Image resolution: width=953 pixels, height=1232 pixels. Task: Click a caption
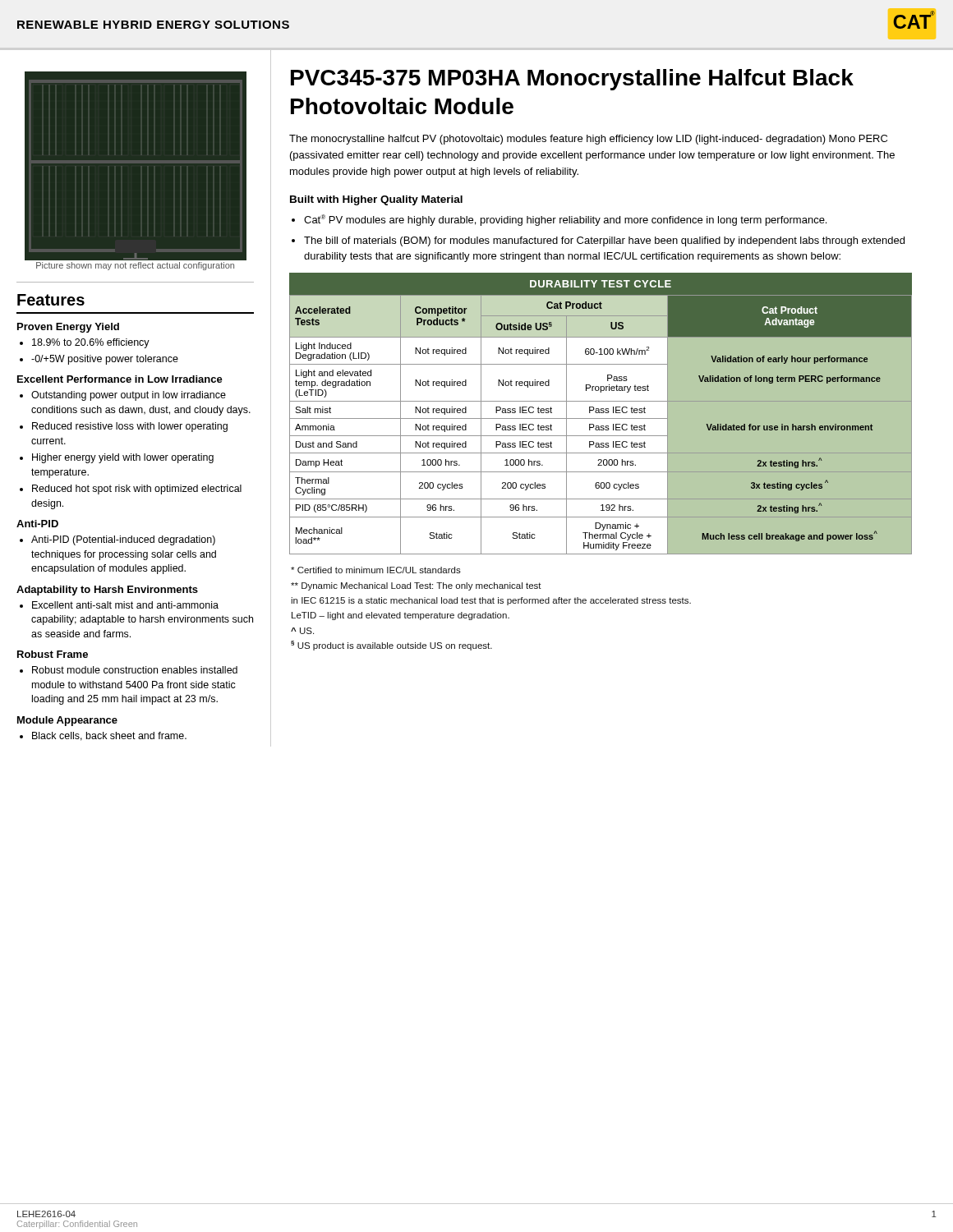[135, 265]
